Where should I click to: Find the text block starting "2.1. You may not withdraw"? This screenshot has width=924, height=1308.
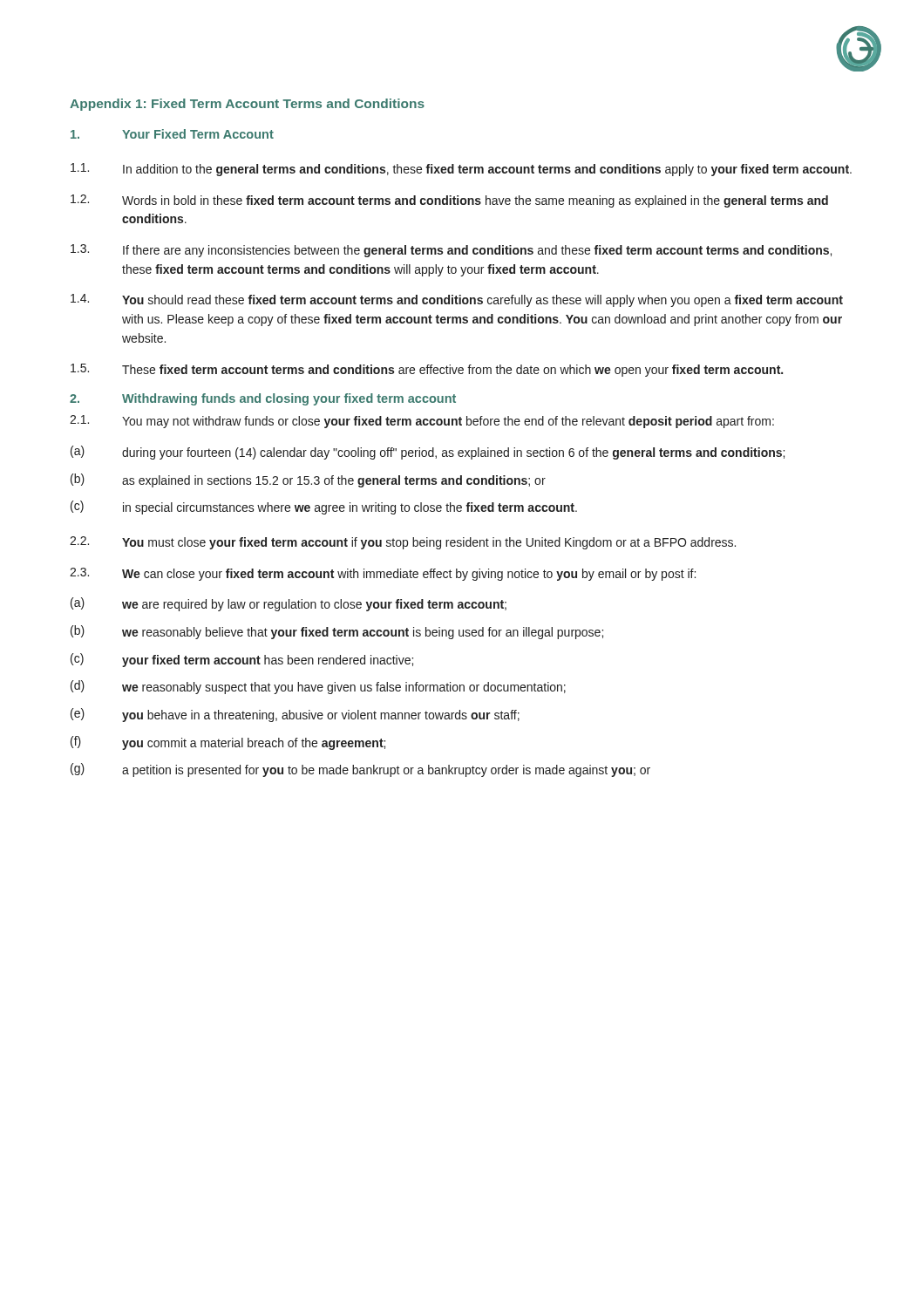coord(462,422)
